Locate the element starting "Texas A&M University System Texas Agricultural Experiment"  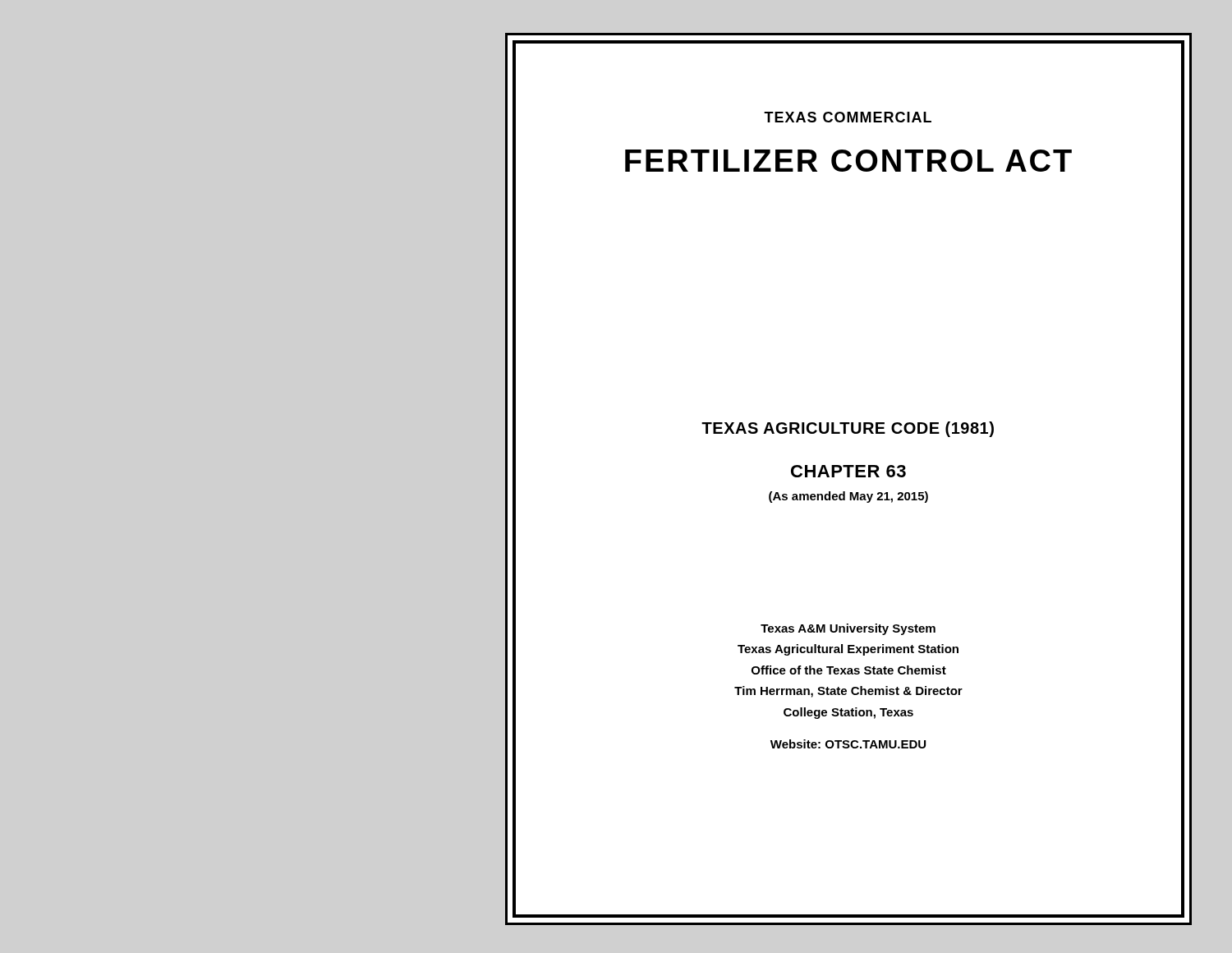tap(848, 670)
